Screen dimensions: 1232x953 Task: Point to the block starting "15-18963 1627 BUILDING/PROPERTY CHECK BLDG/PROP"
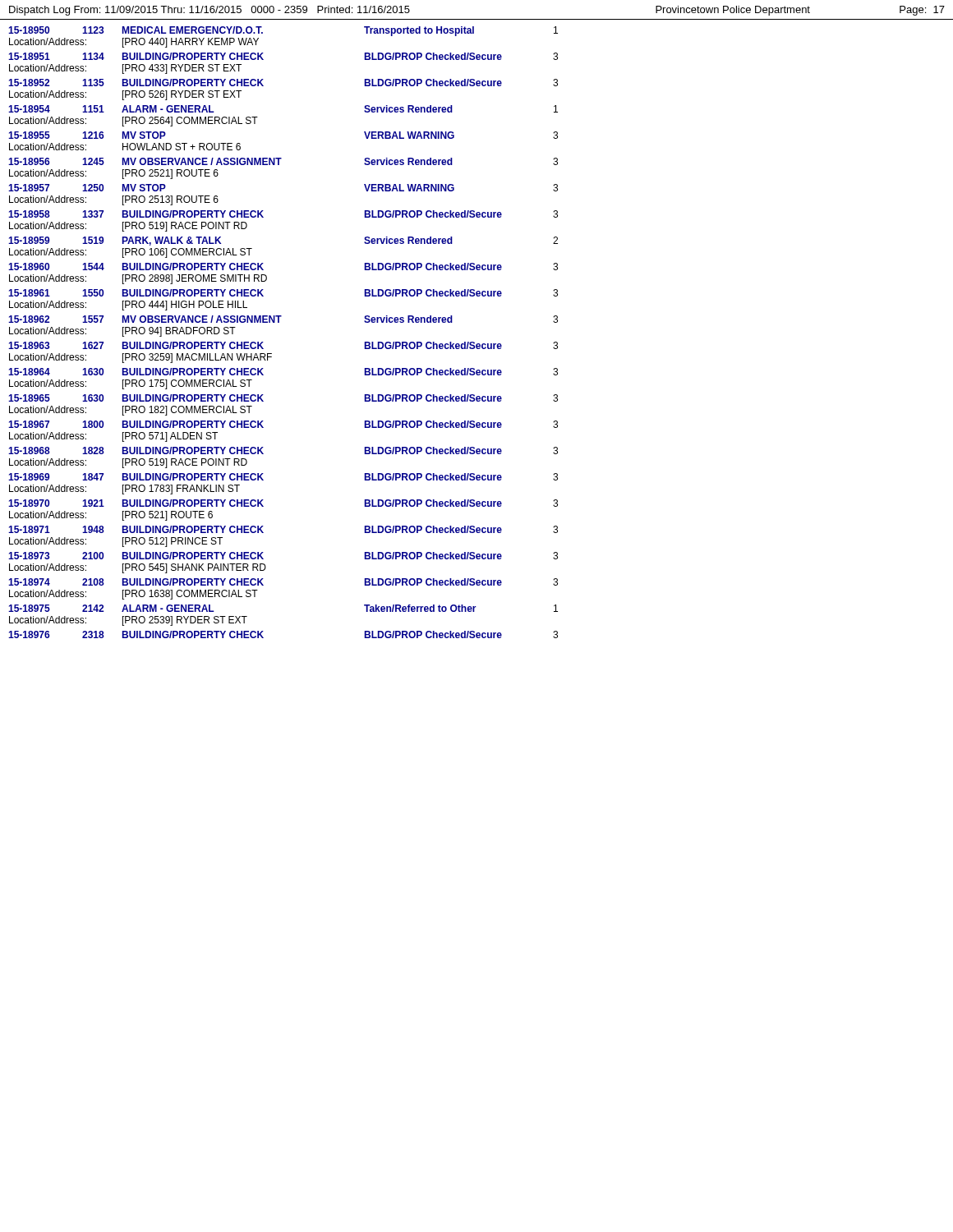pos(476,352)
